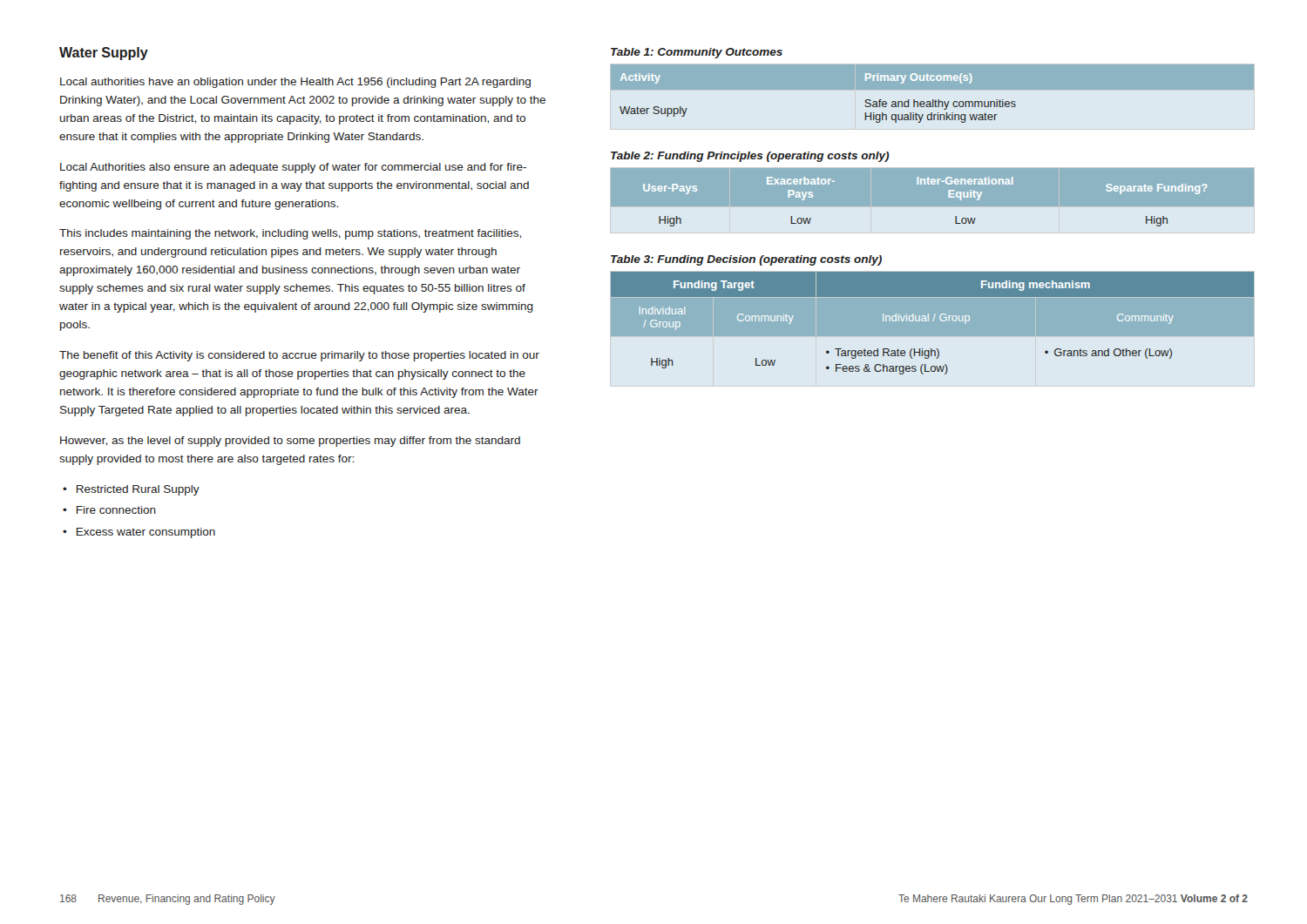This screenshot has width=1307, height=924.
Task: Find the caption on this page that starts "Table 3: Funding Decision (operating"
Action: tap(746, 259)
